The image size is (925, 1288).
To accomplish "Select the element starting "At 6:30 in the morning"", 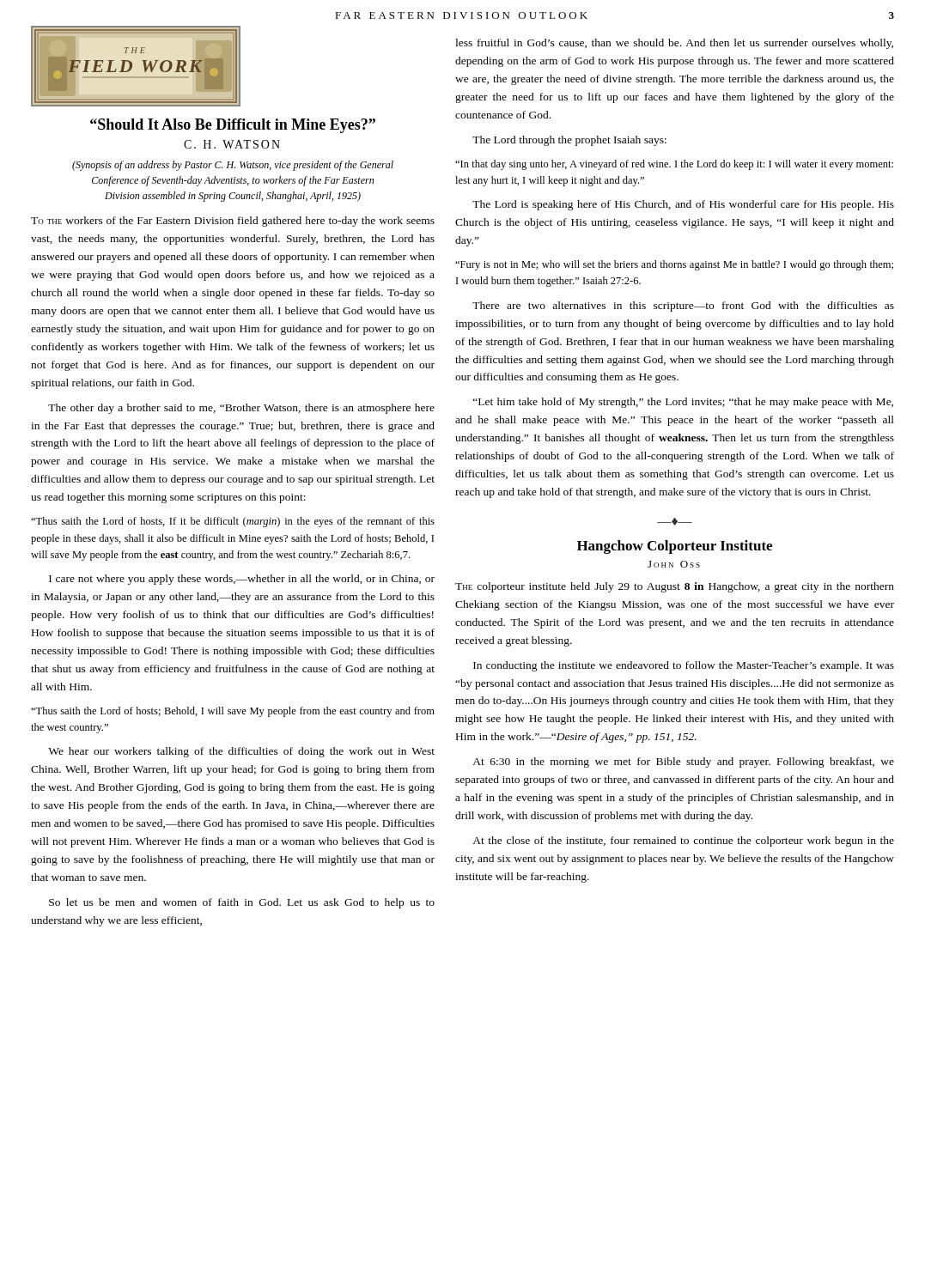I will [x=675, y=788].
